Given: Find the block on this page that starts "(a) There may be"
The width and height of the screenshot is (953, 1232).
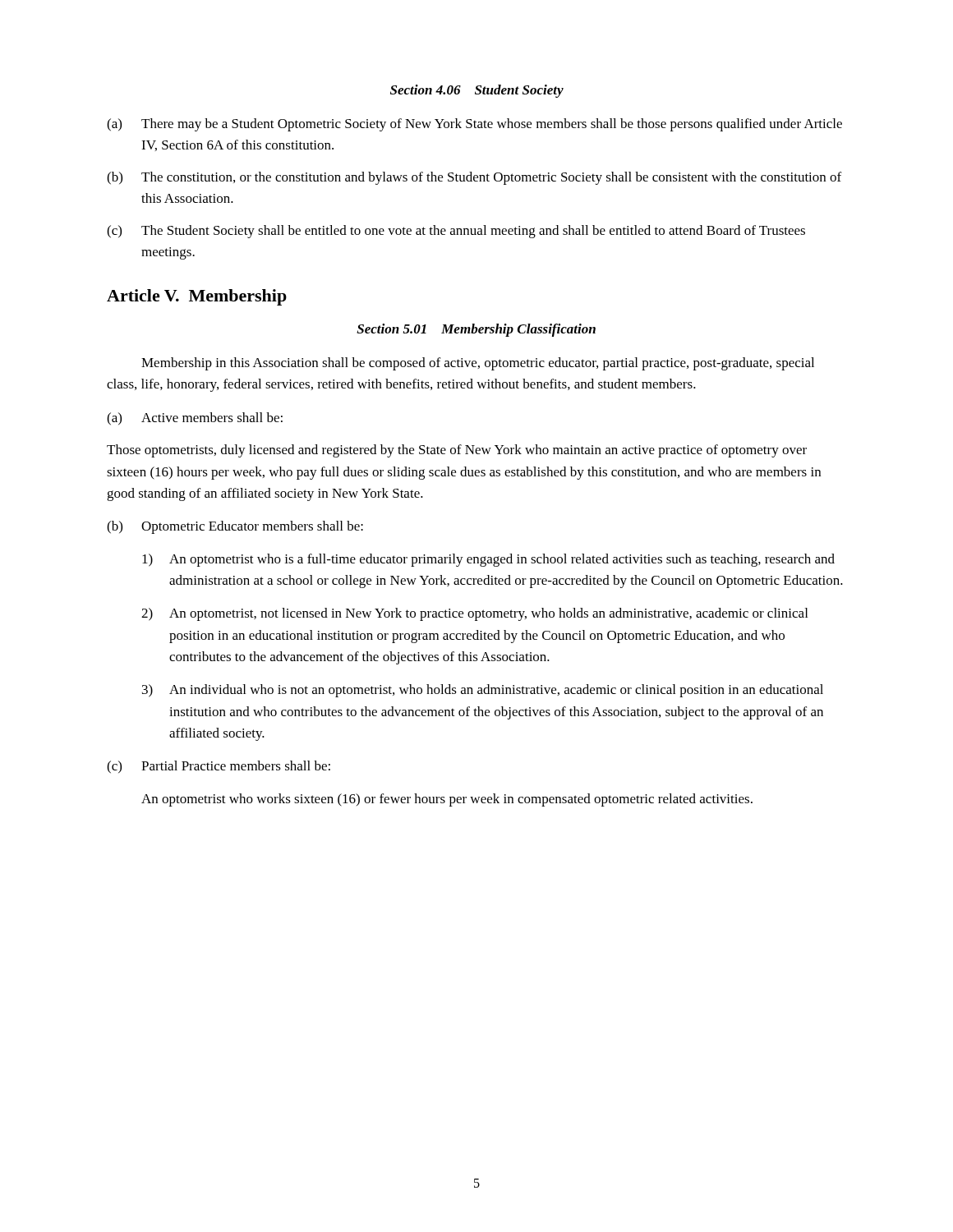Looking at the screenshot, I should [476, 134].
